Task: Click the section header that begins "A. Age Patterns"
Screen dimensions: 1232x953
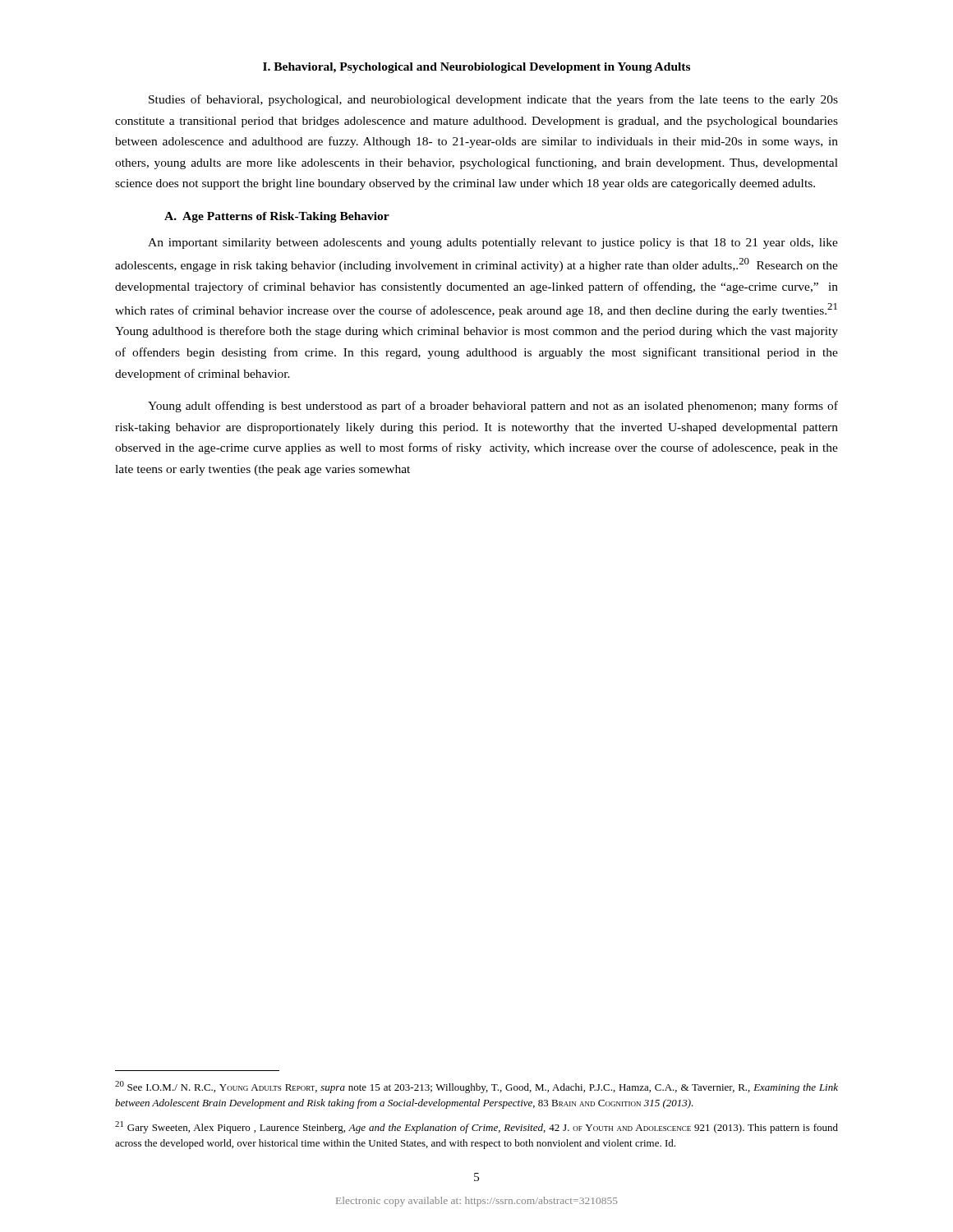Action: click(x=277, y=215)
